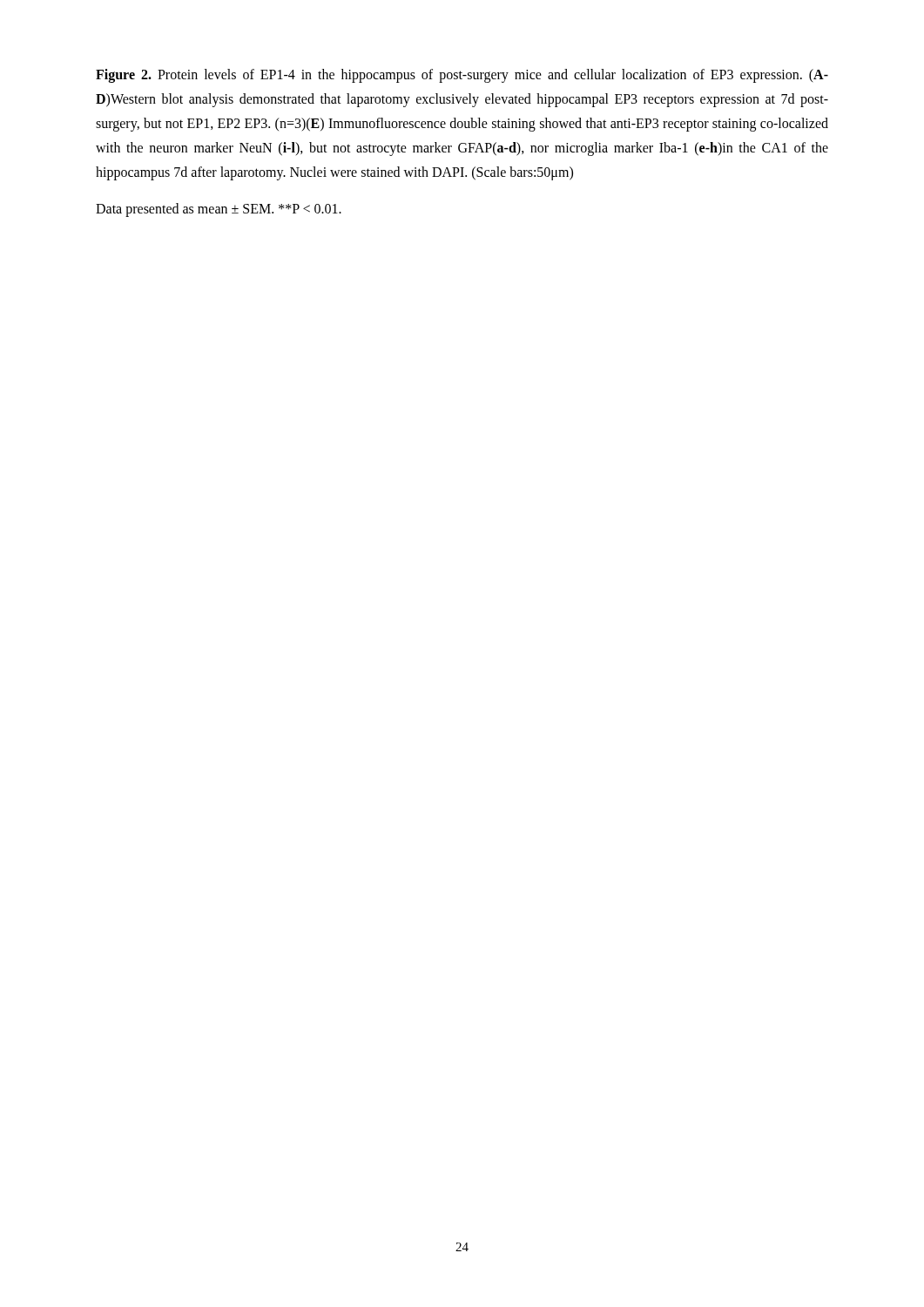Select the text starting "Figure 2. Protein levels"
Viewport: 924px width, 1307px height.
pos(462,123)
